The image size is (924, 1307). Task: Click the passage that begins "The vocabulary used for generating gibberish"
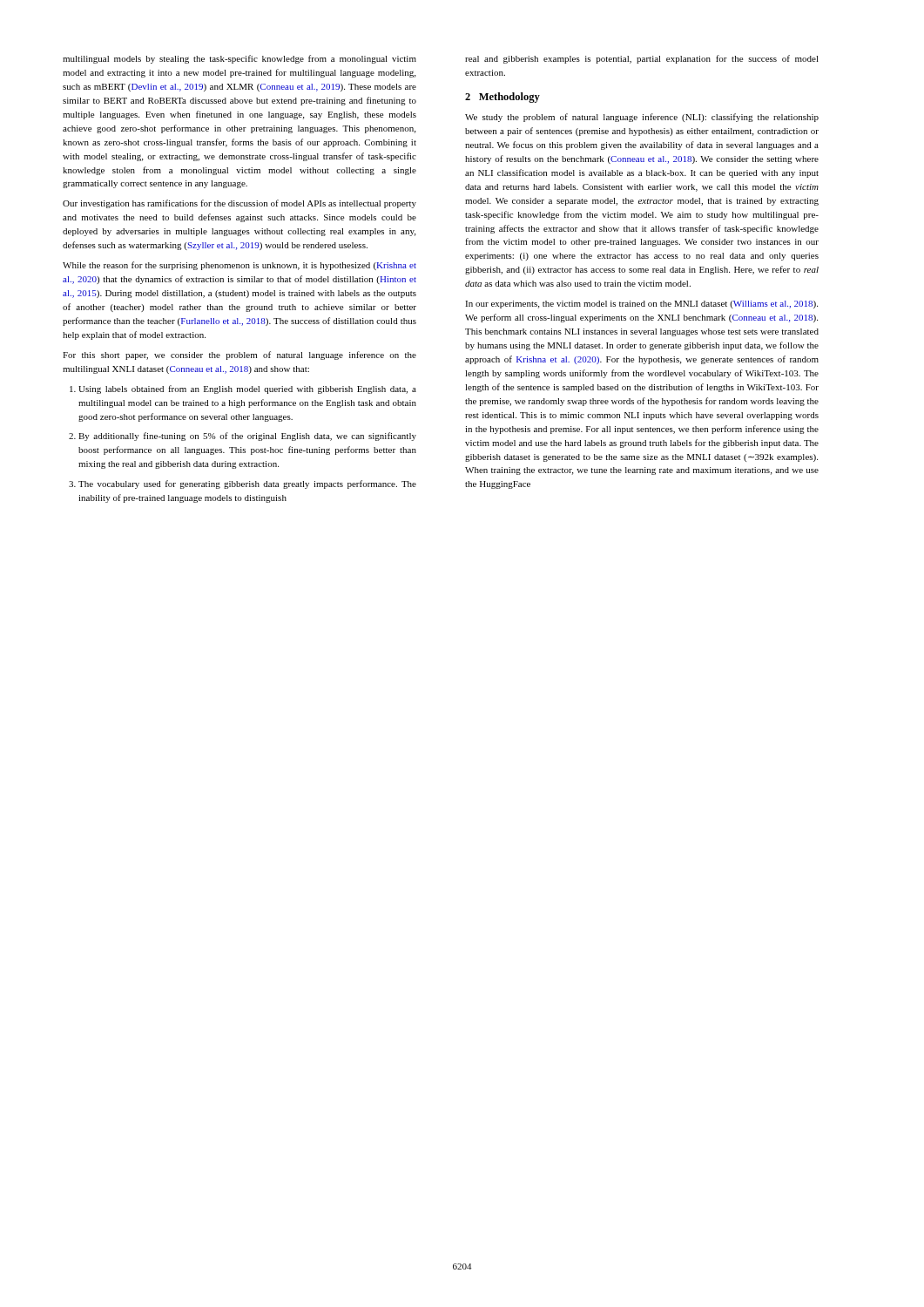coord(247,492)
